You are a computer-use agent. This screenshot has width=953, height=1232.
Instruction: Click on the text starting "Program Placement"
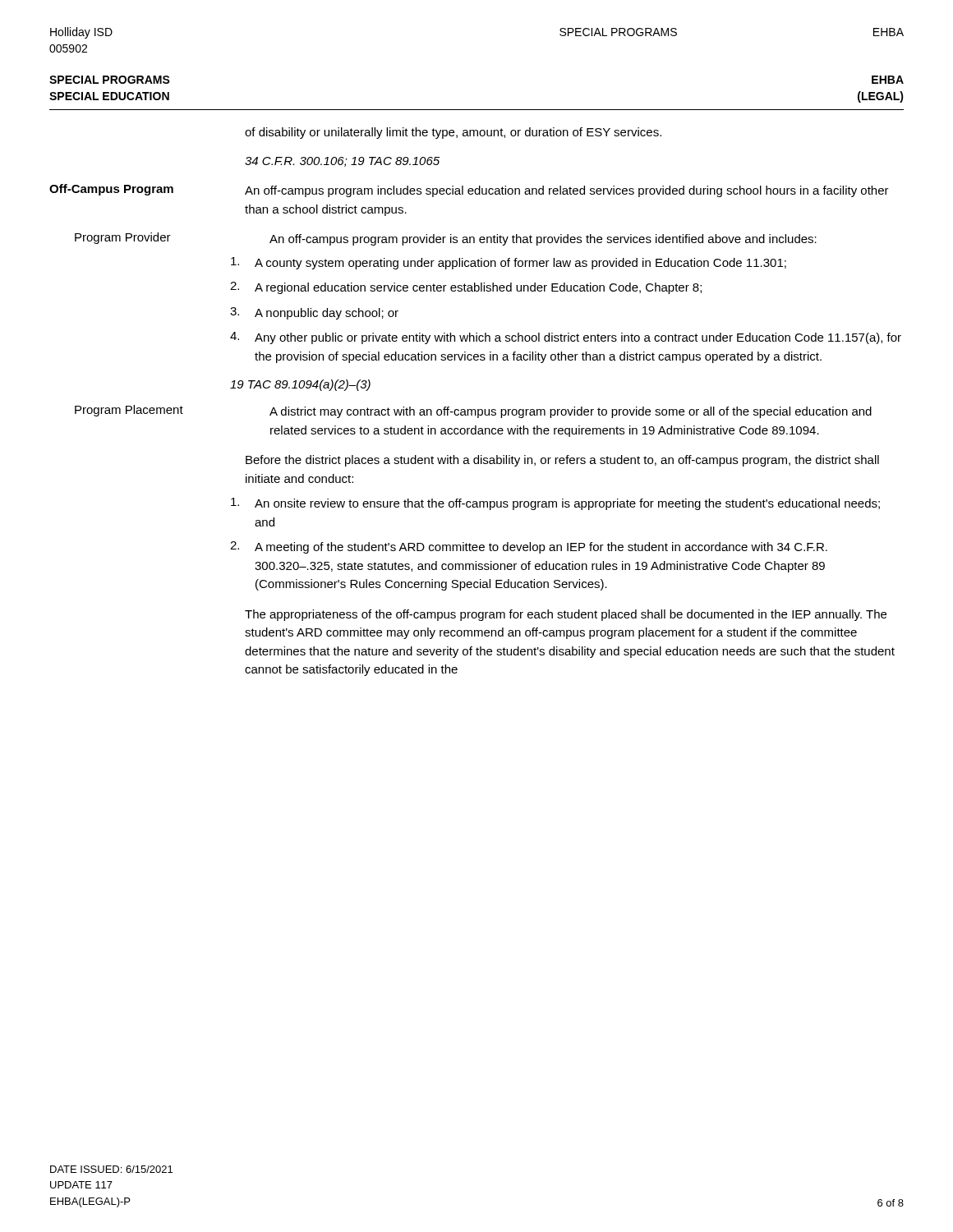pyautogui.click(x=128, y=409)
